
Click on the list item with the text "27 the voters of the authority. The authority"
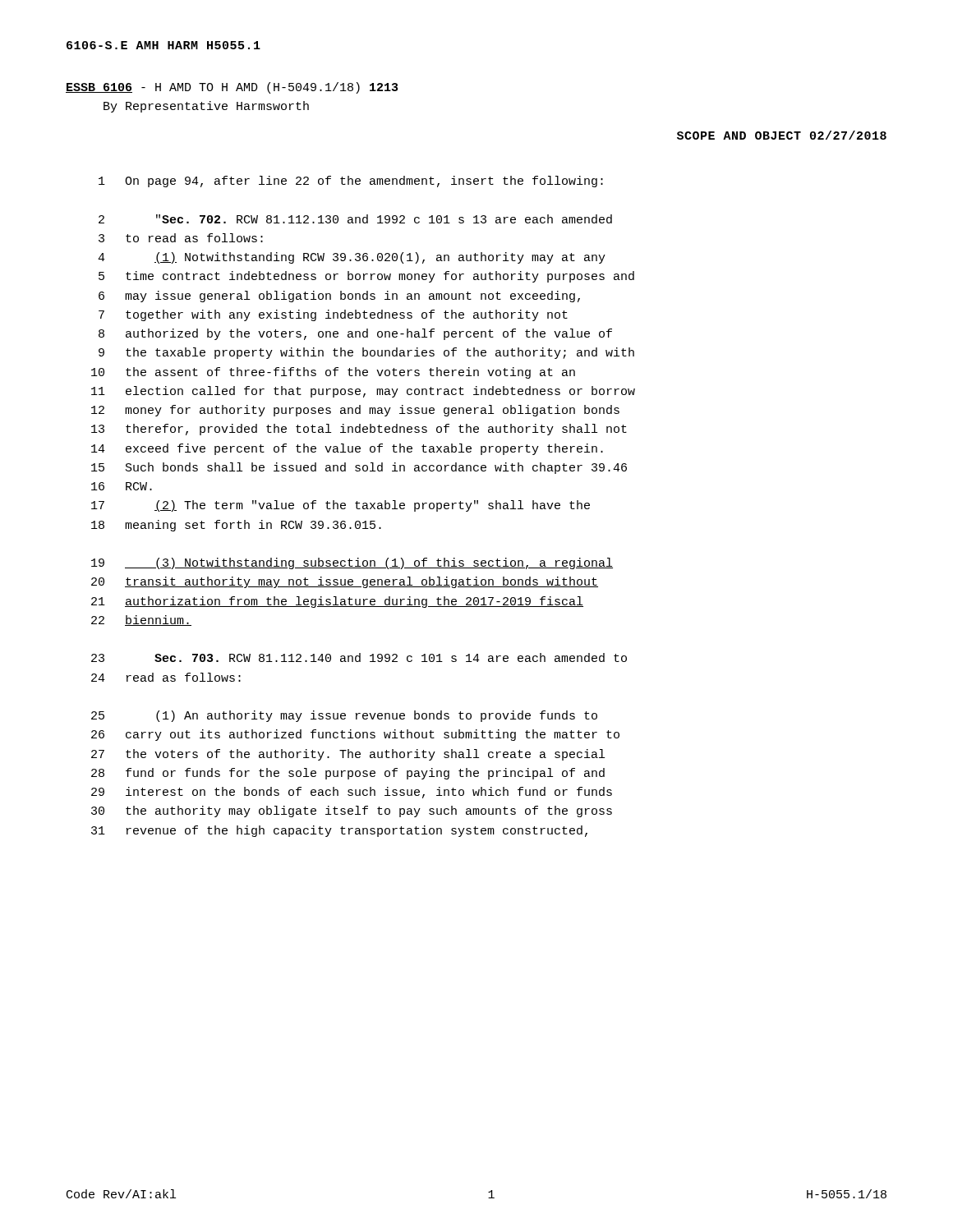point(476,755)
